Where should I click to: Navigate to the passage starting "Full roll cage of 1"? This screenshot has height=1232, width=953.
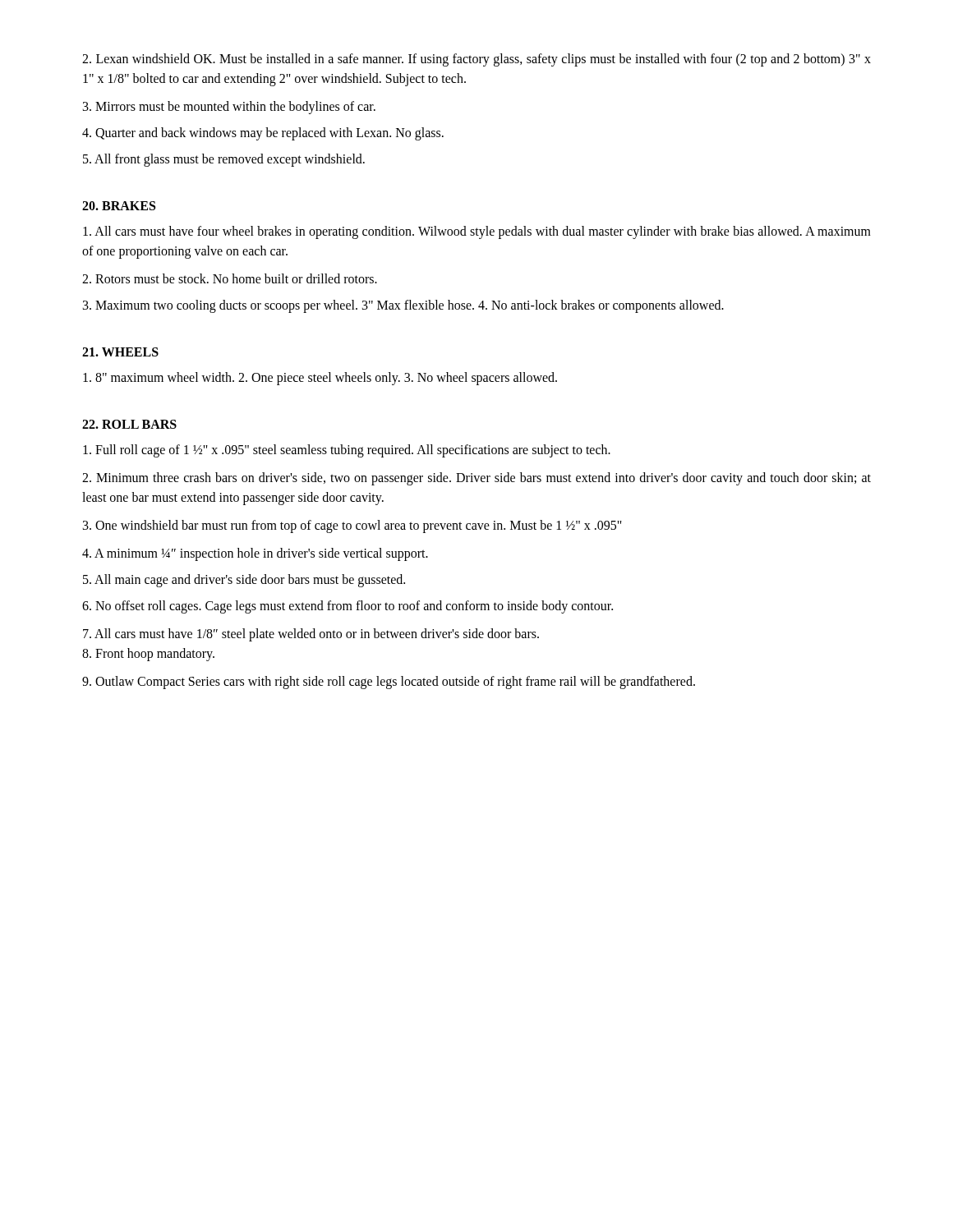click(x=347, y=450)
